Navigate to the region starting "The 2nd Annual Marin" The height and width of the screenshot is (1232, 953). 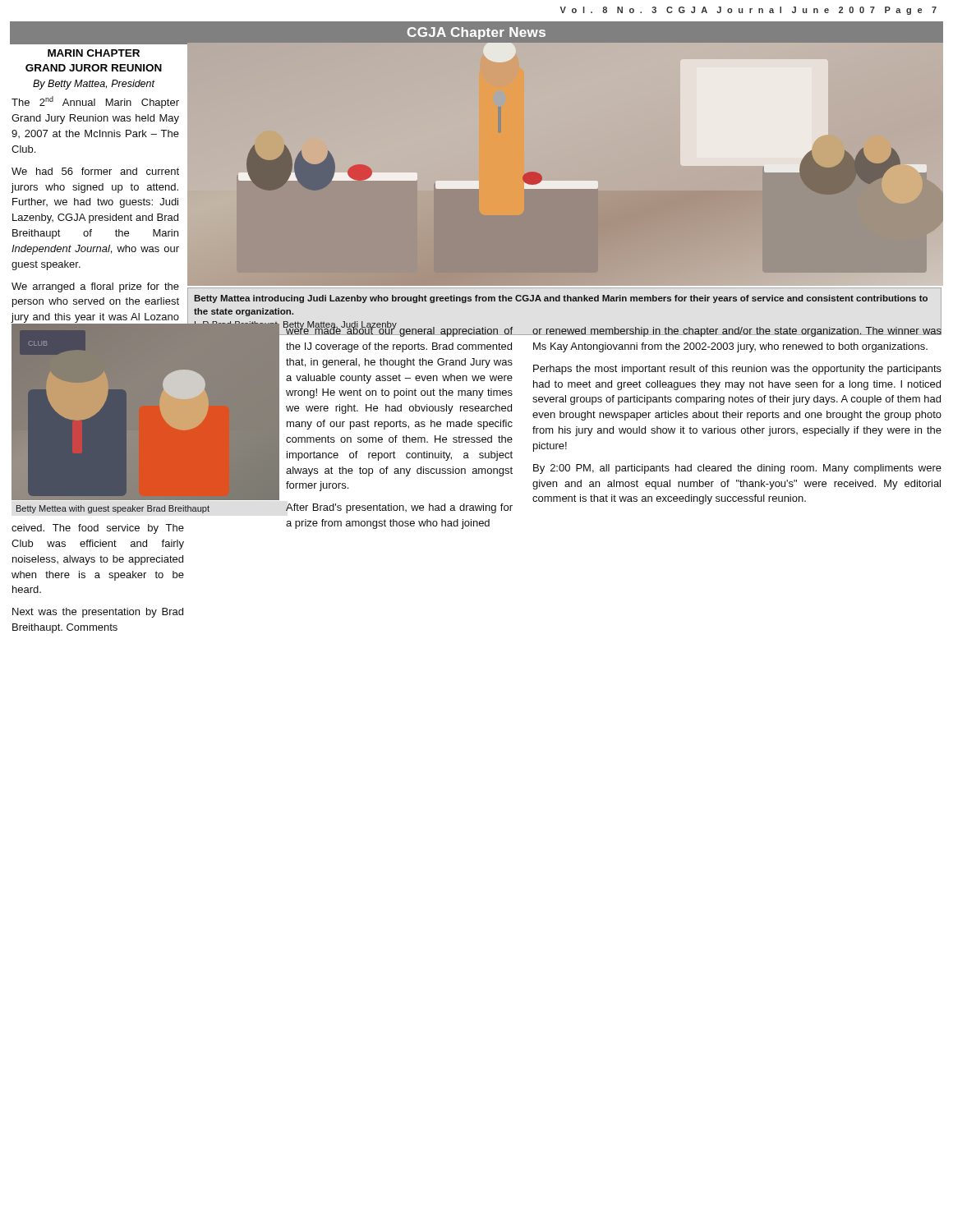click(95, 278)
